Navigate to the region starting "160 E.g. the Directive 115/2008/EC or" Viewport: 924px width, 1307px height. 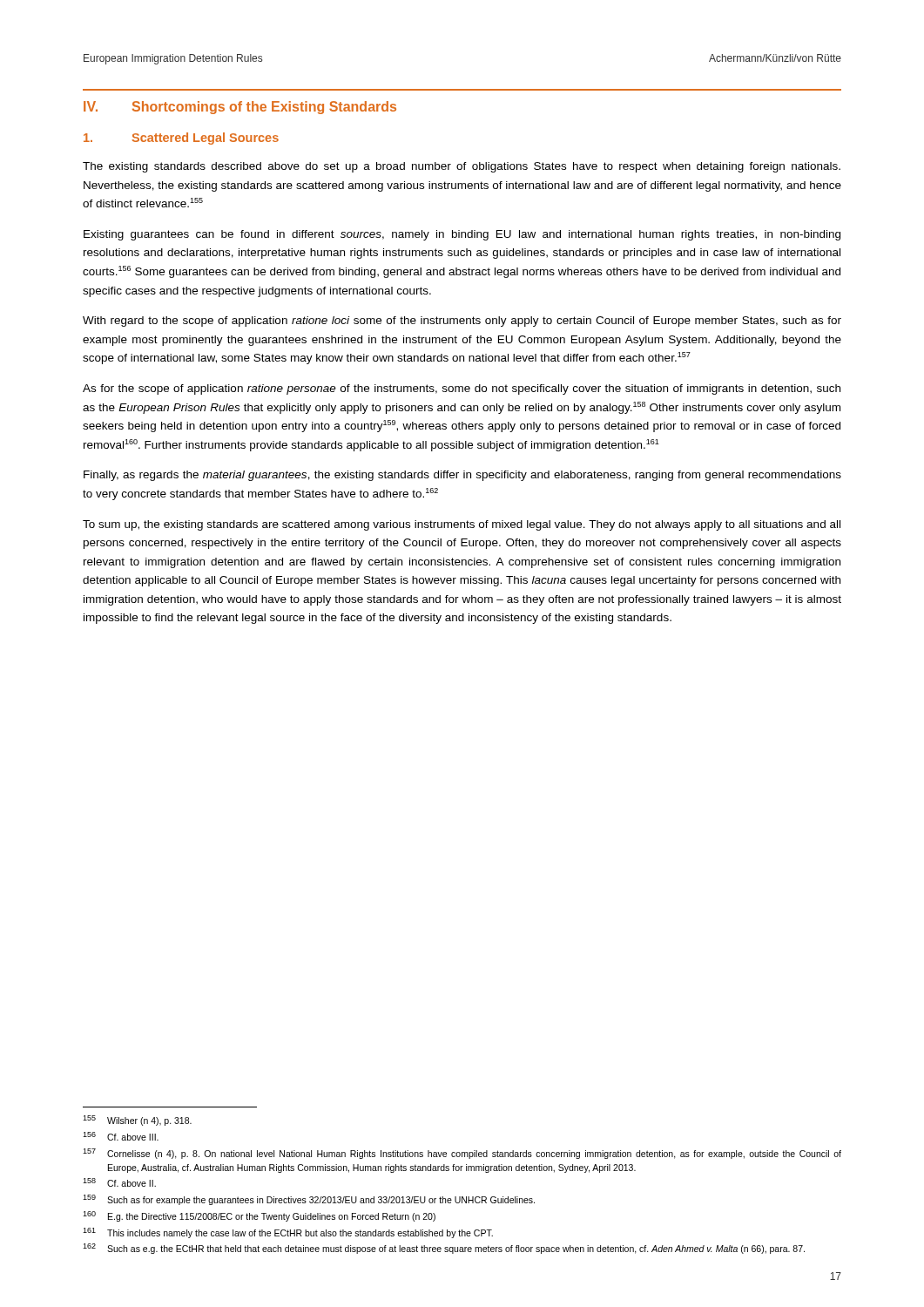259,1217
